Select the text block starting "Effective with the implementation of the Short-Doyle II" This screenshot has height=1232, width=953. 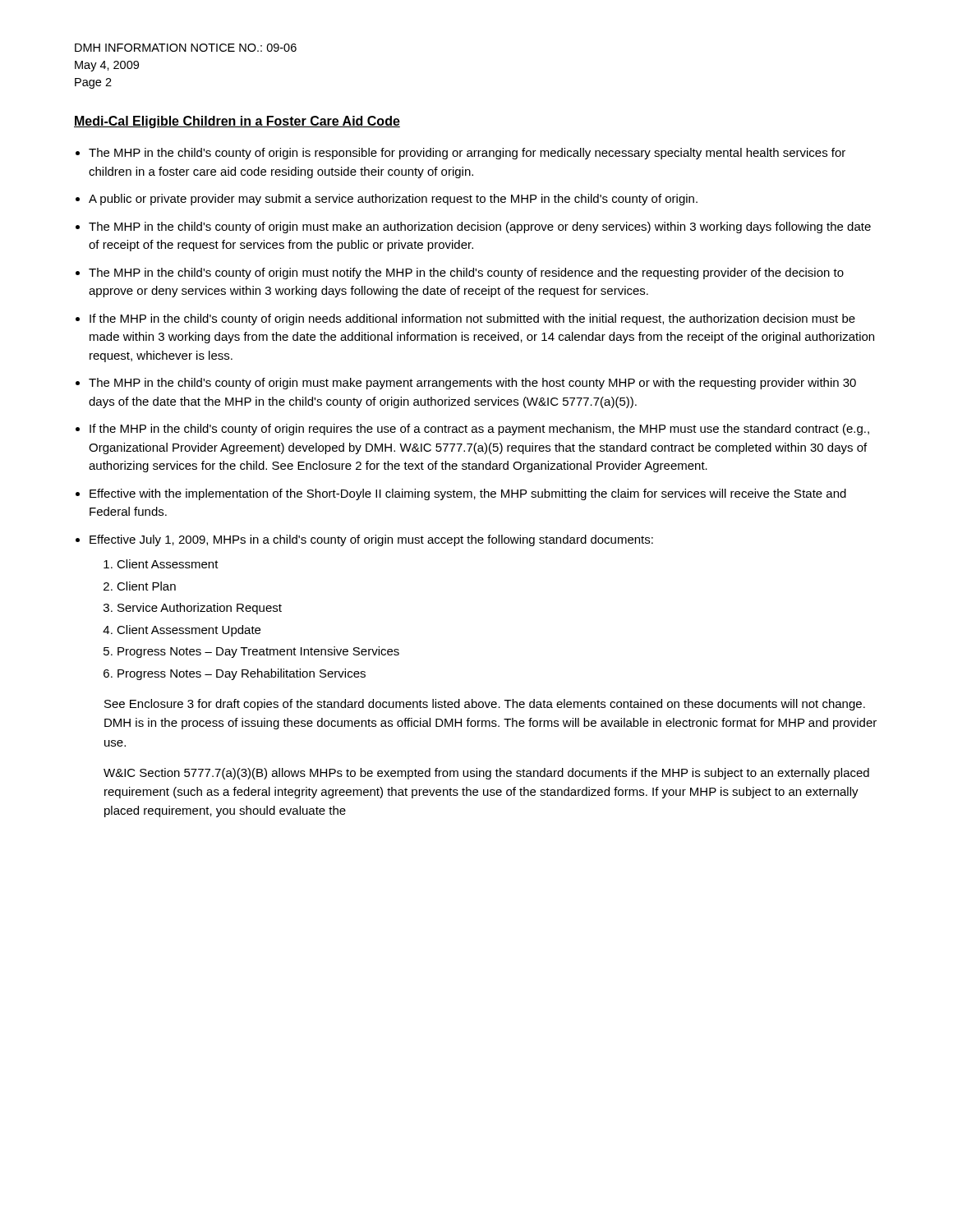coord(468,502)
